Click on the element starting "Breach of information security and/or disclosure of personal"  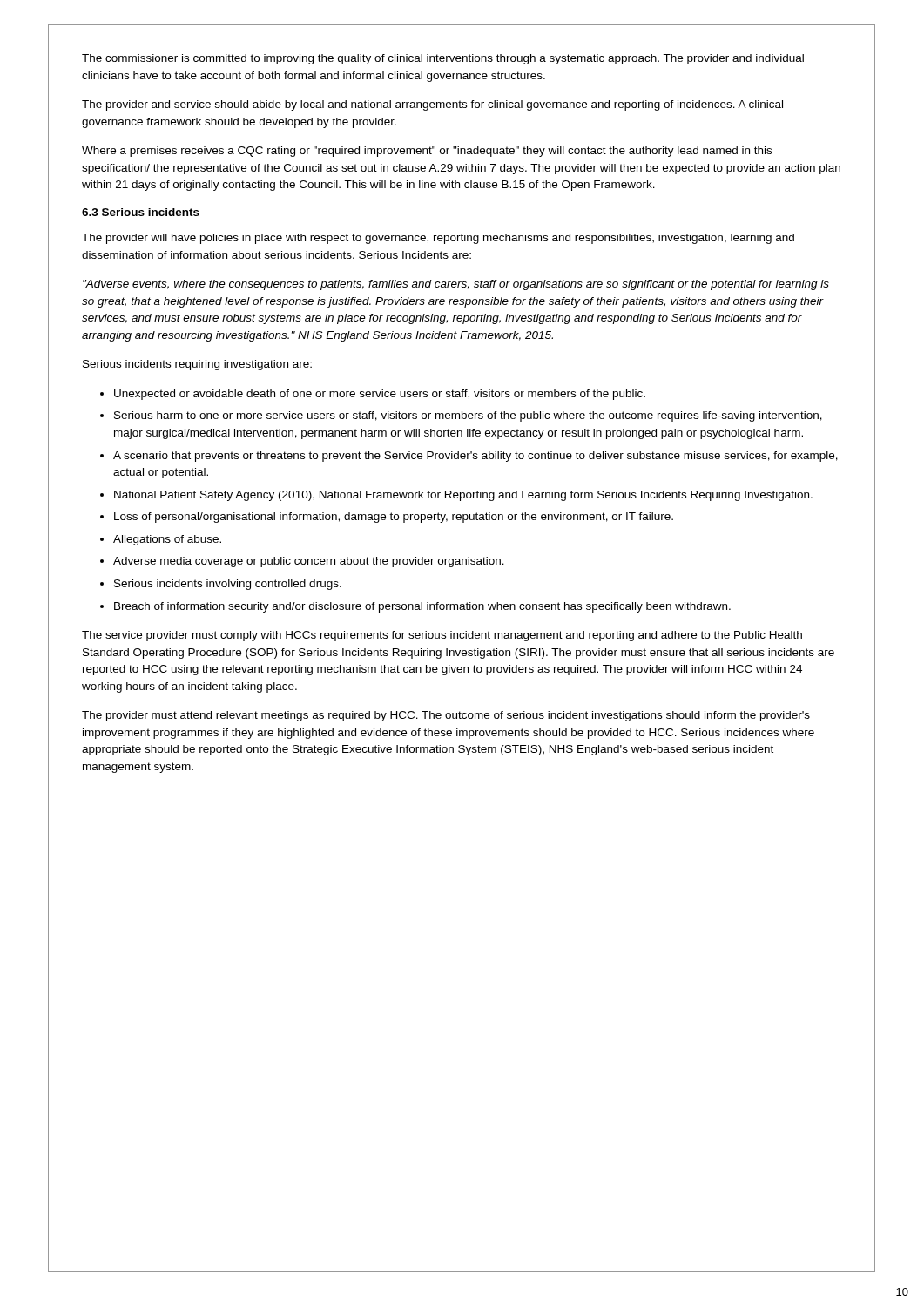coord(422,606)
